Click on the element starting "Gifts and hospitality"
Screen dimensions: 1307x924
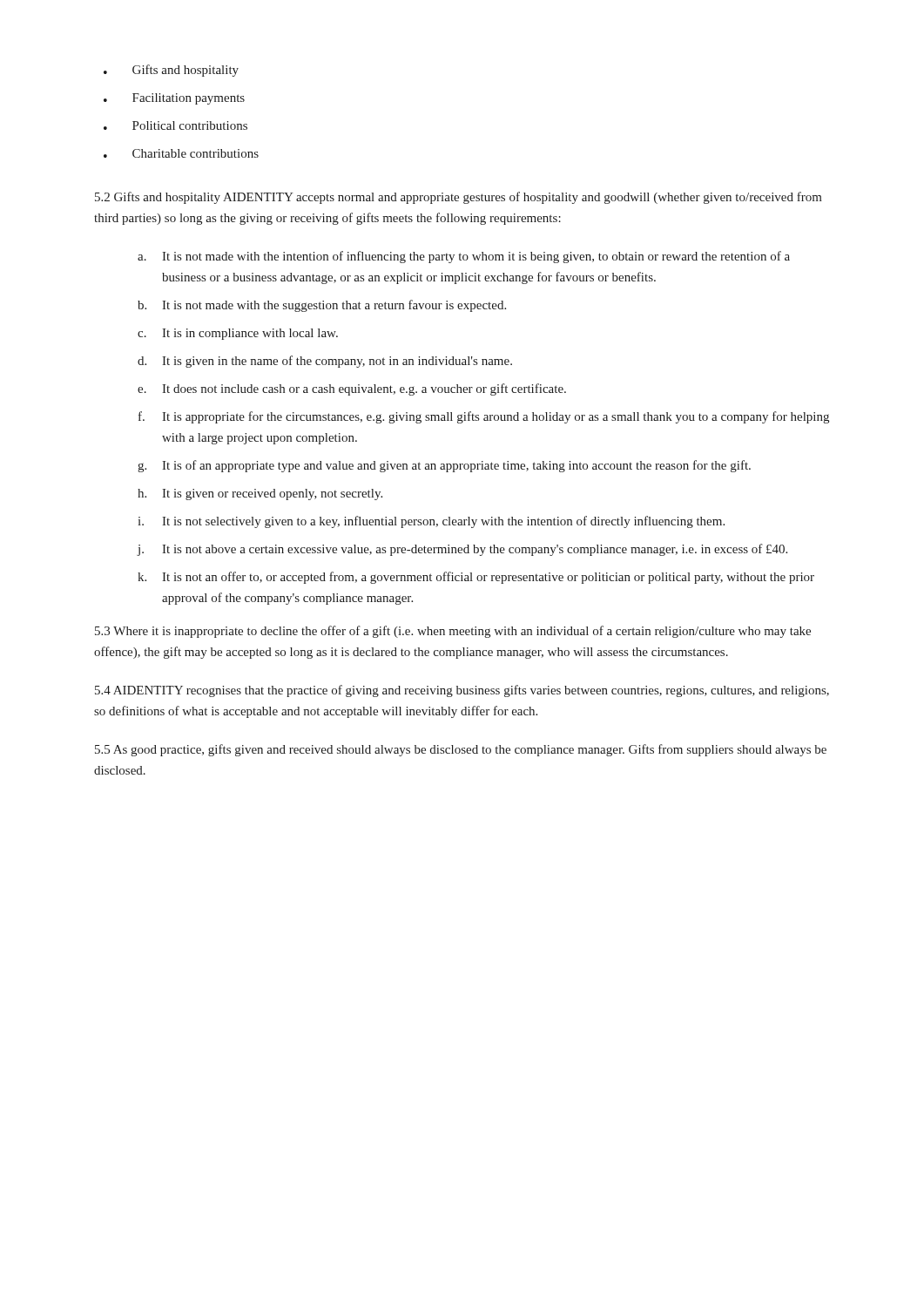click(185, 70)
